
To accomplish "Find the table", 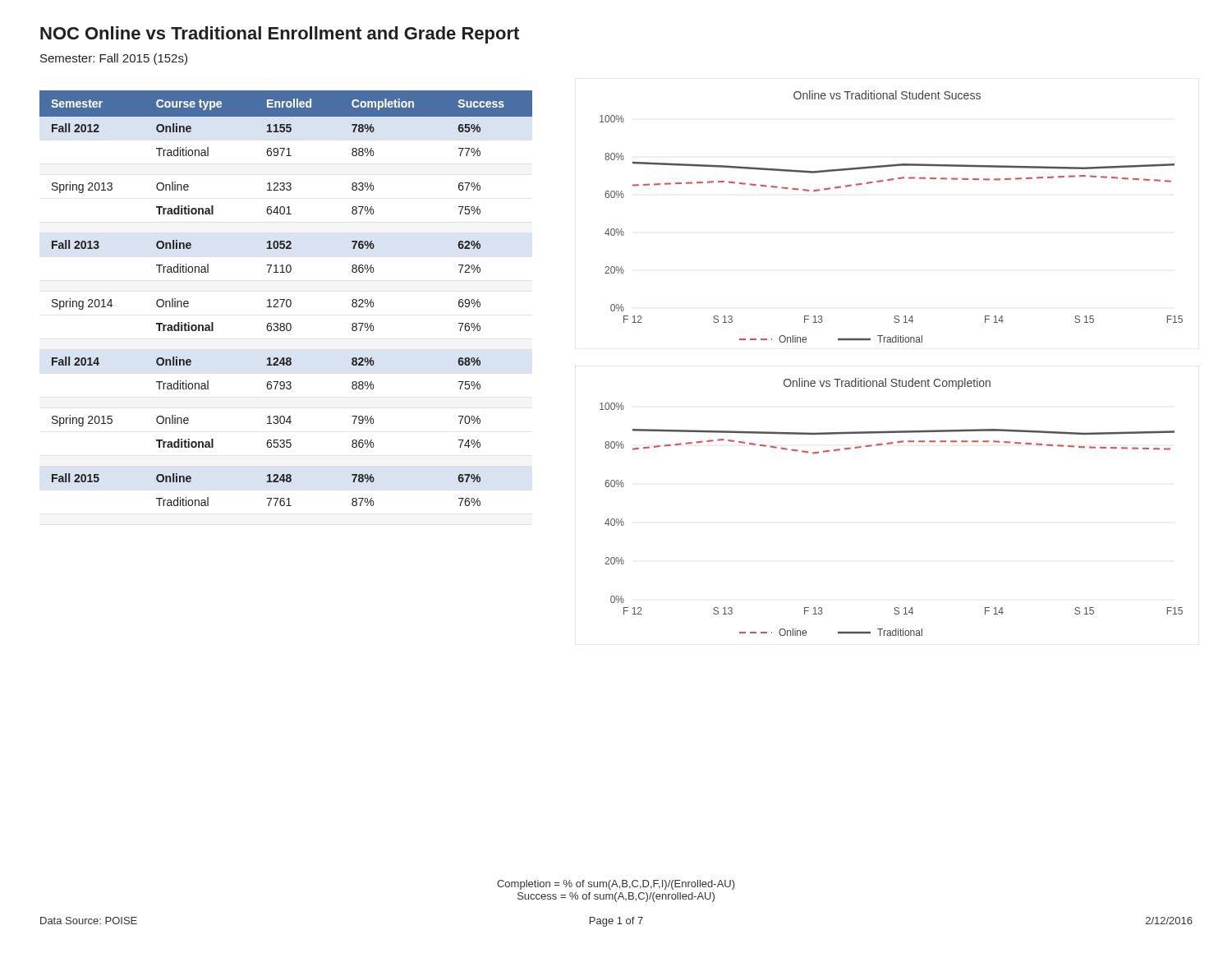I will pyautogui.click(x=286, y=308).
